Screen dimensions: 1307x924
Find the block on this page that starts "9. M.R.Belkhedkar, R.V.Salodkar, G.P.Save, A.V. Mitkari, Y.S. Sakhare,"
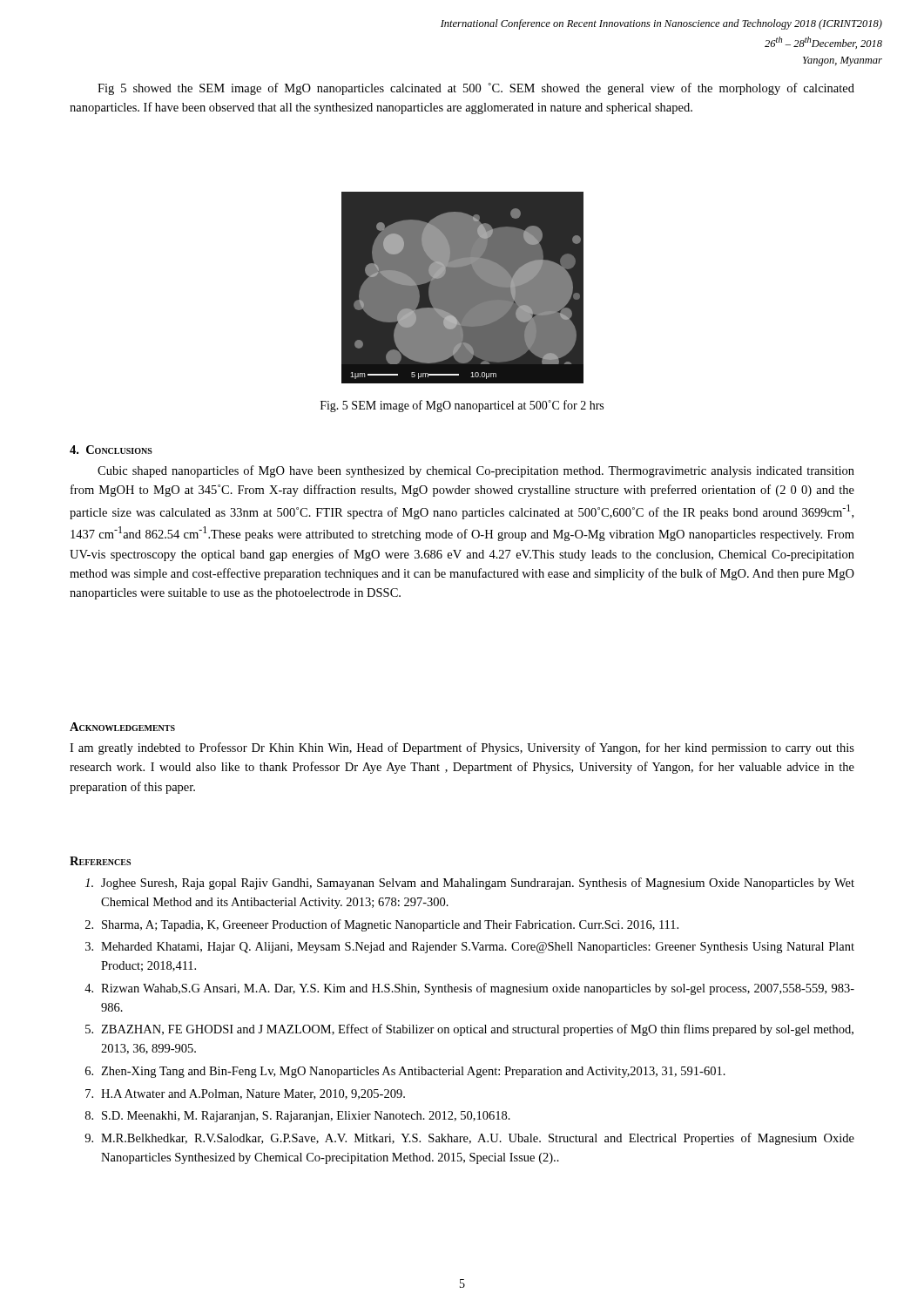(x=462, y=1148)
